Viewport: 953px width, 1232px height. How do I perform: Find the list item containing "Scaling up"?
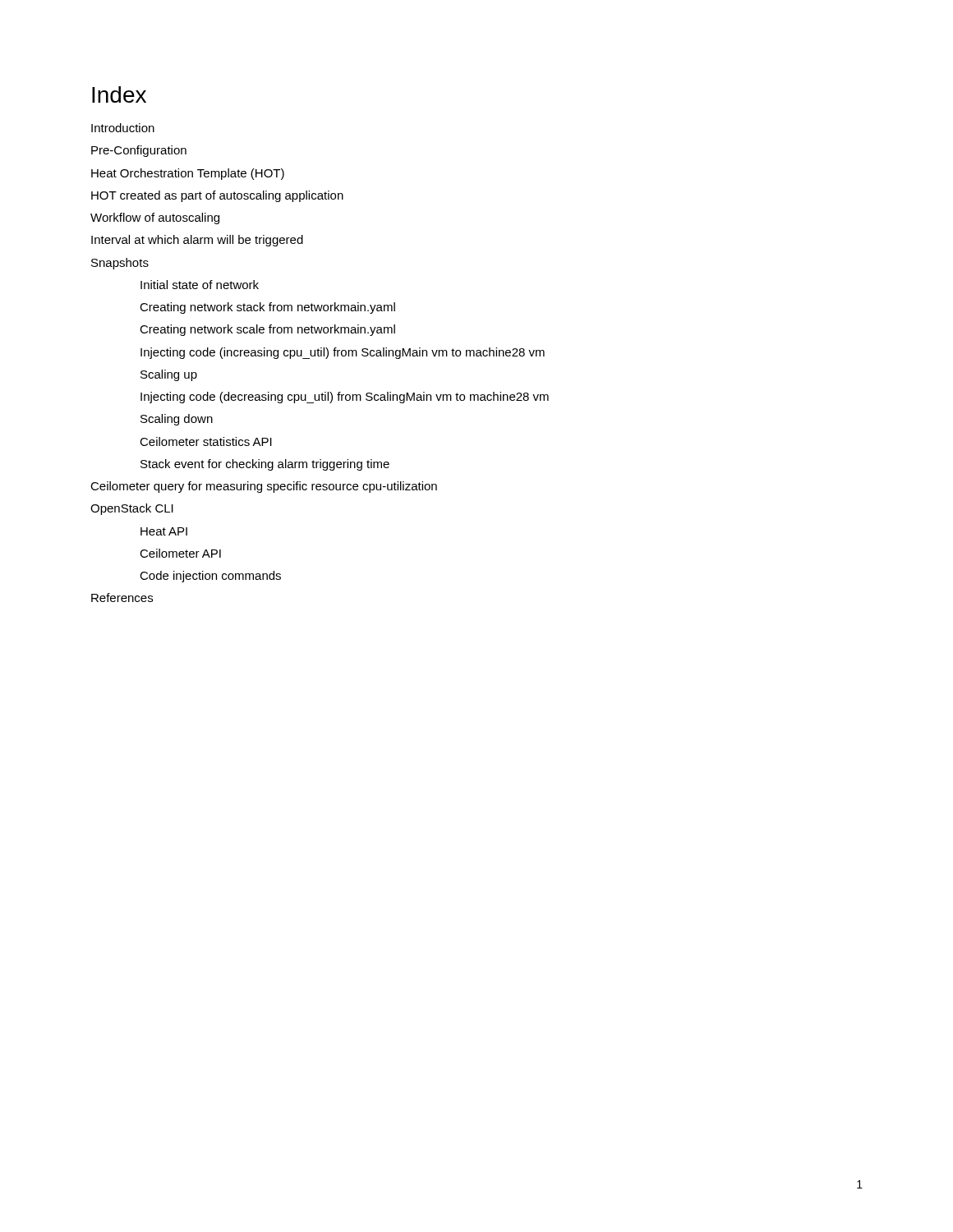169,375
